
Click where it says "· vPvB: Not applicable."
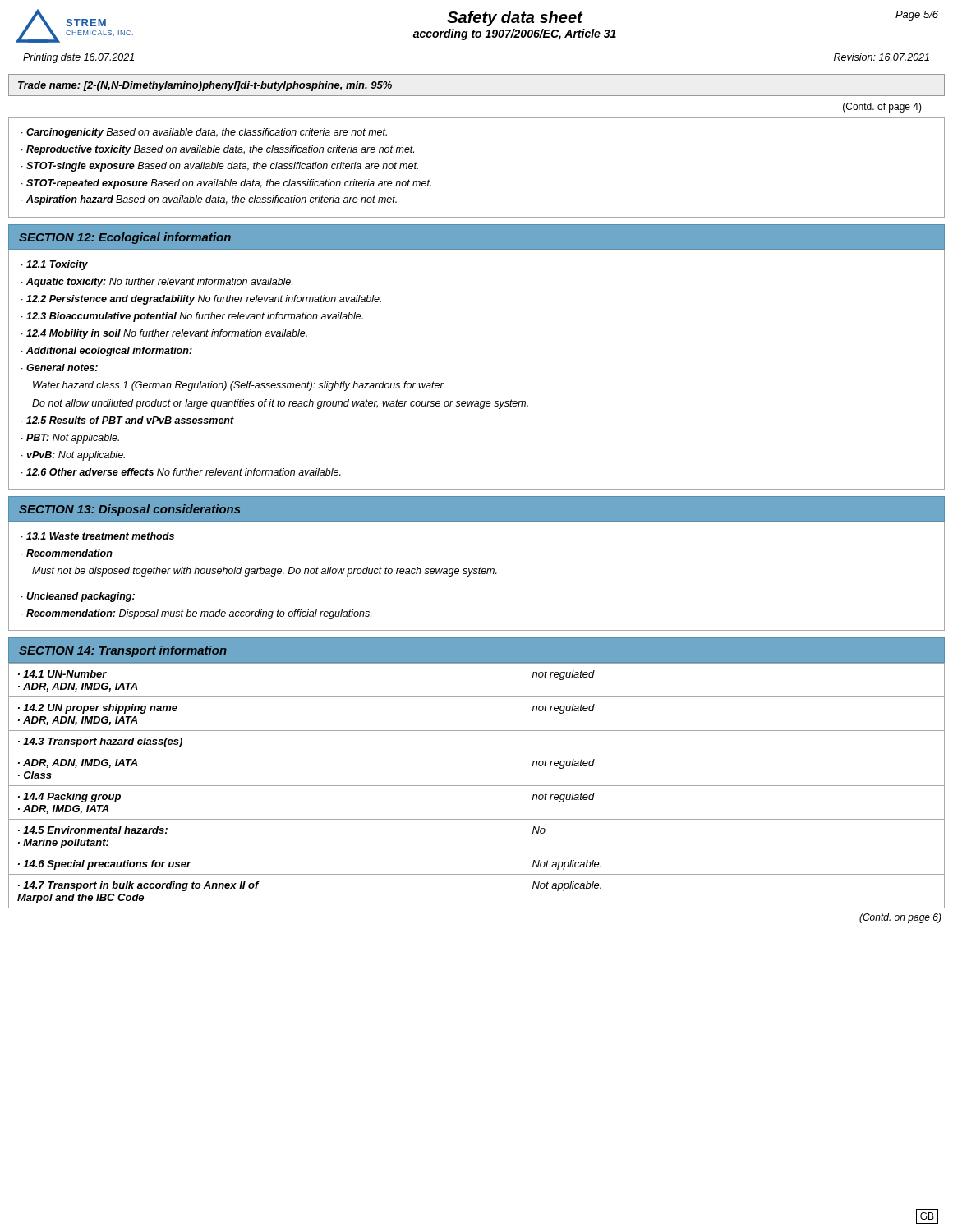(x=73, y=455)
